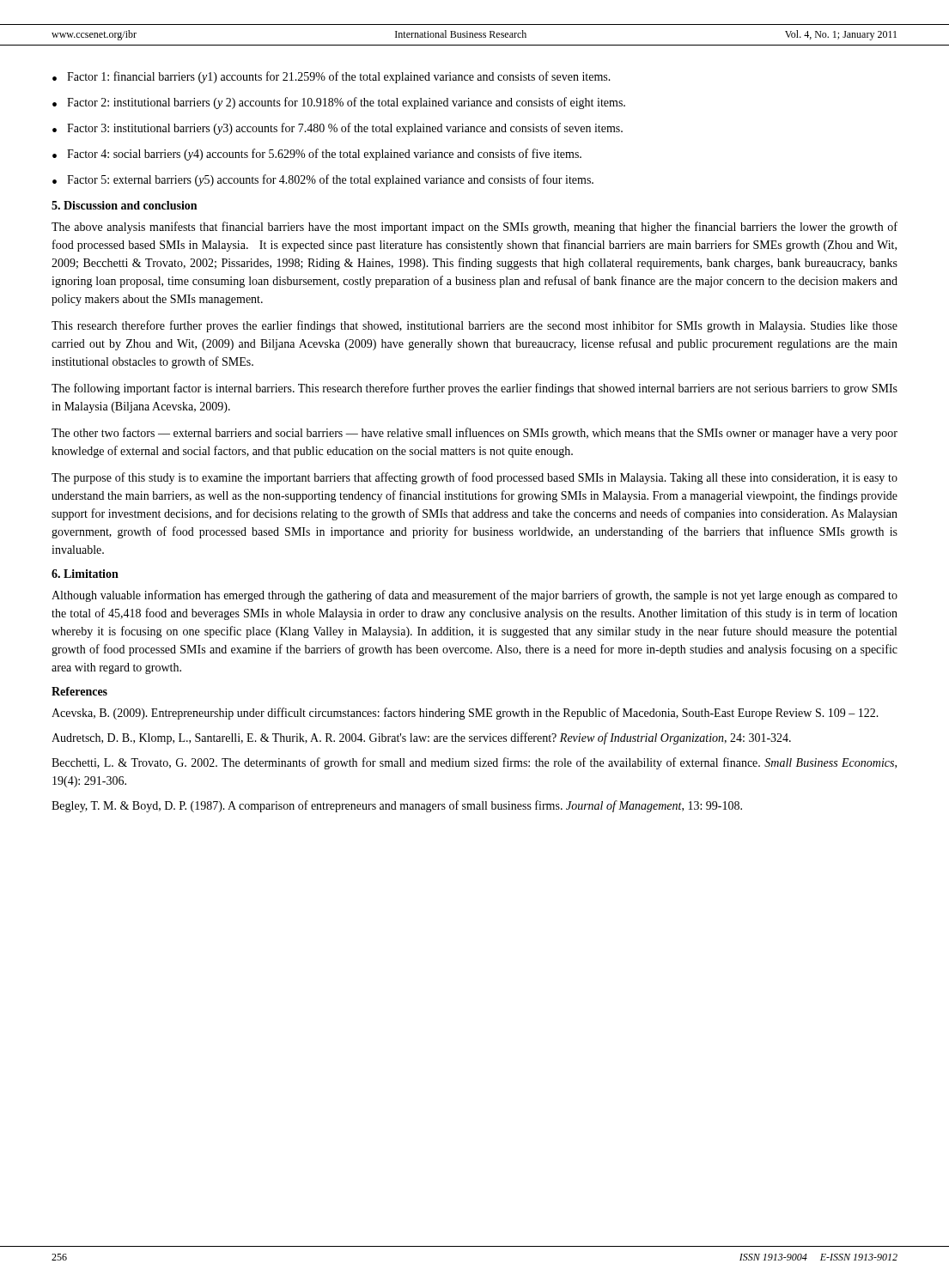Point to the region starting "The above analysis"
The height and width of the screenshot is (1288, 949).
tap(474, 263)
